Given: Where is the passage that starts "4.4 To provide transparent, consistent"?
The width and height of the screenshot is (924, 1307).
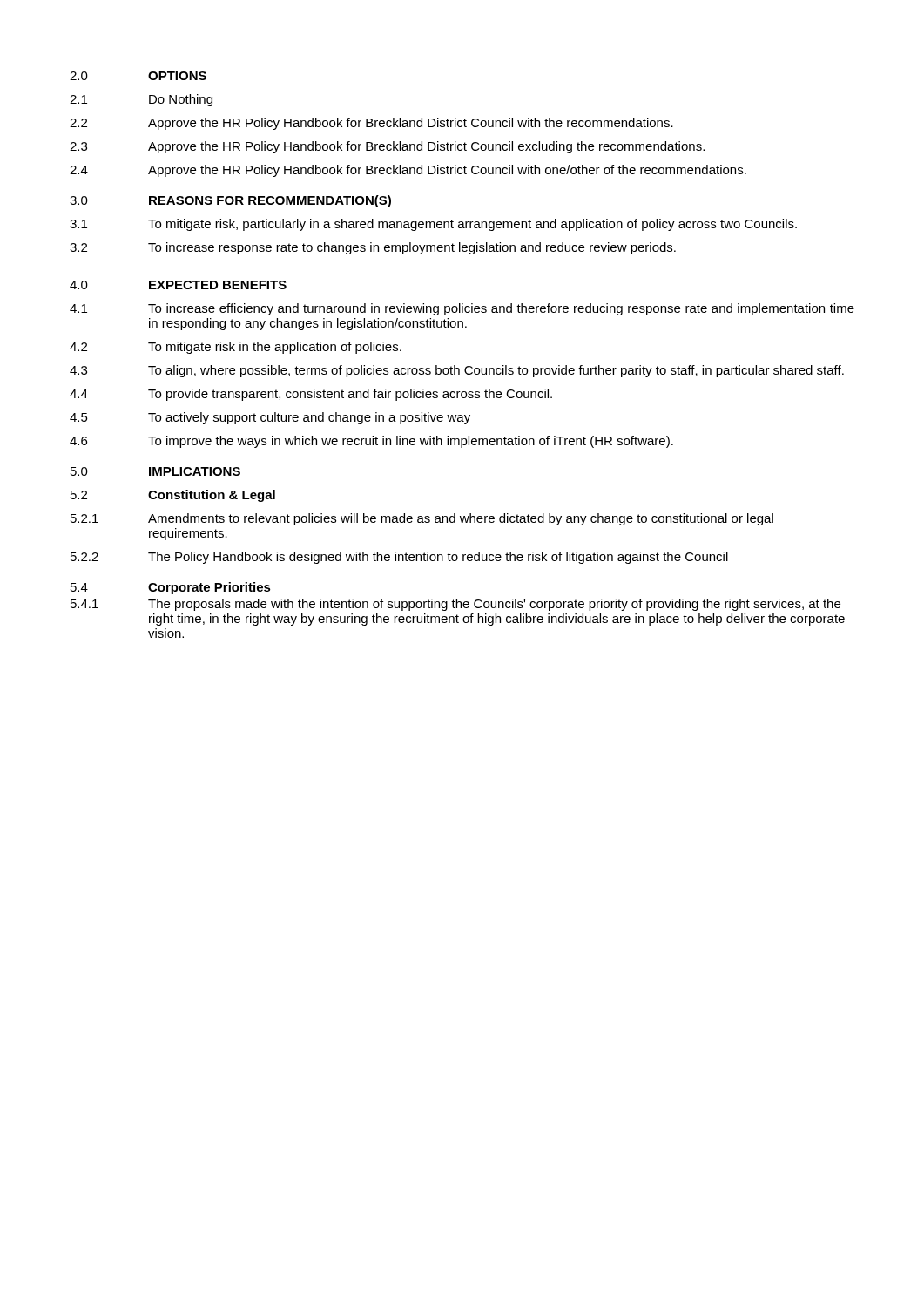Looking at the screenshot, I should (x=462, y=393).
